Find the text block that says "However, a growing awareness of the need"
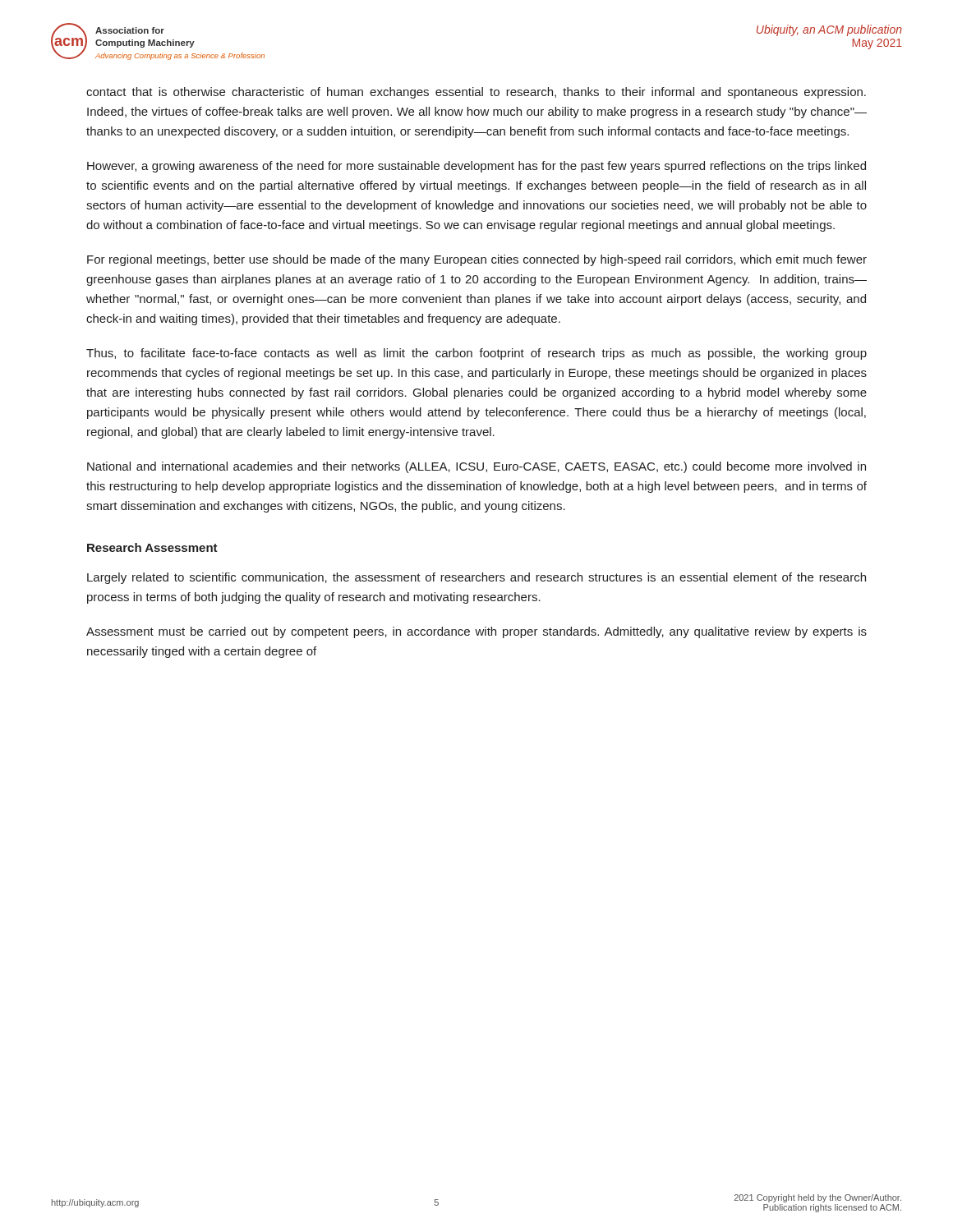Image resolution: width=953 pixels, height=1232 pixels. click(x=476, y=195)
